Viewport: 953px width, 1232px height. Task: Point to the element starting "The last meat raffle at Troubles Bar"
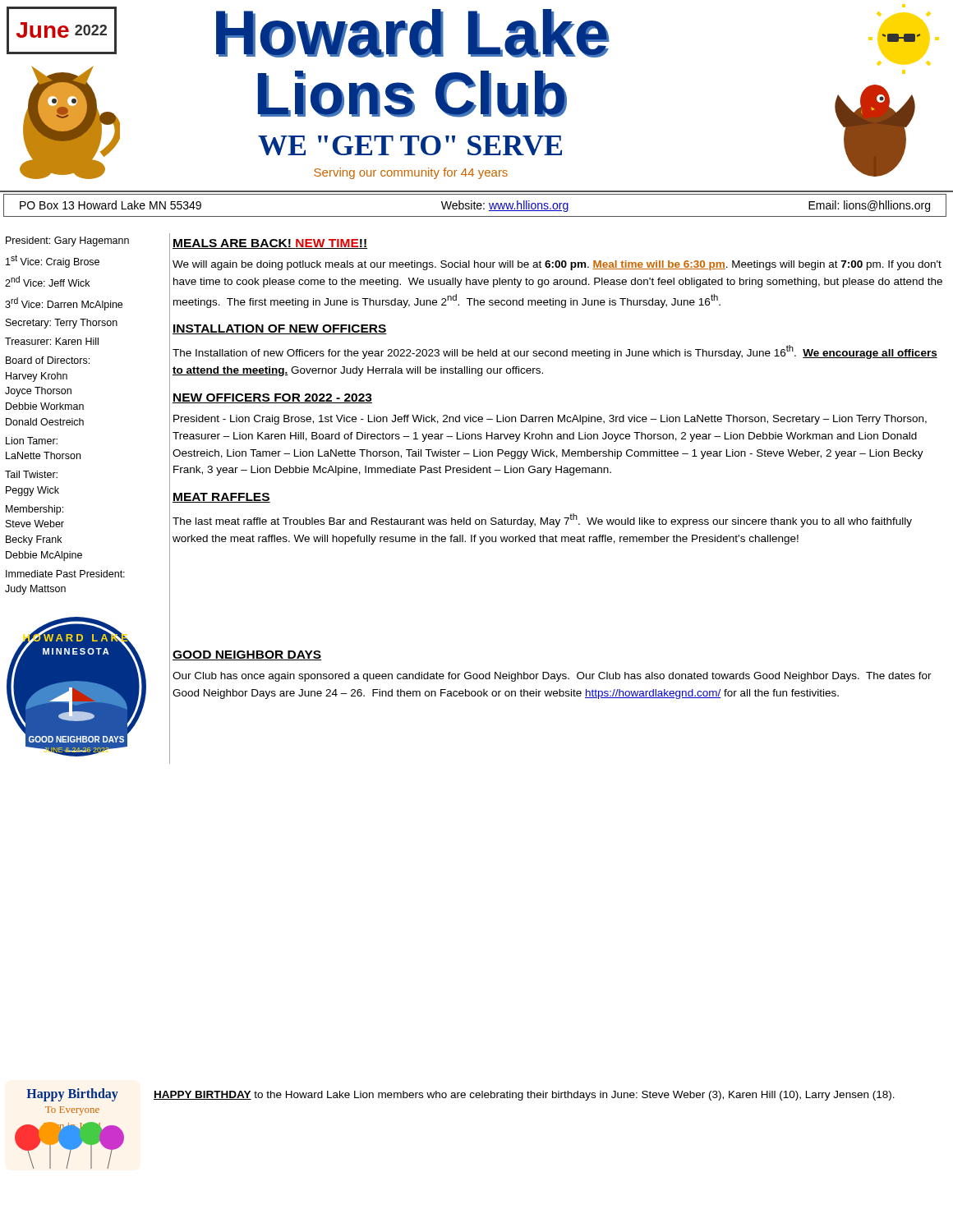tap(542, 528)
